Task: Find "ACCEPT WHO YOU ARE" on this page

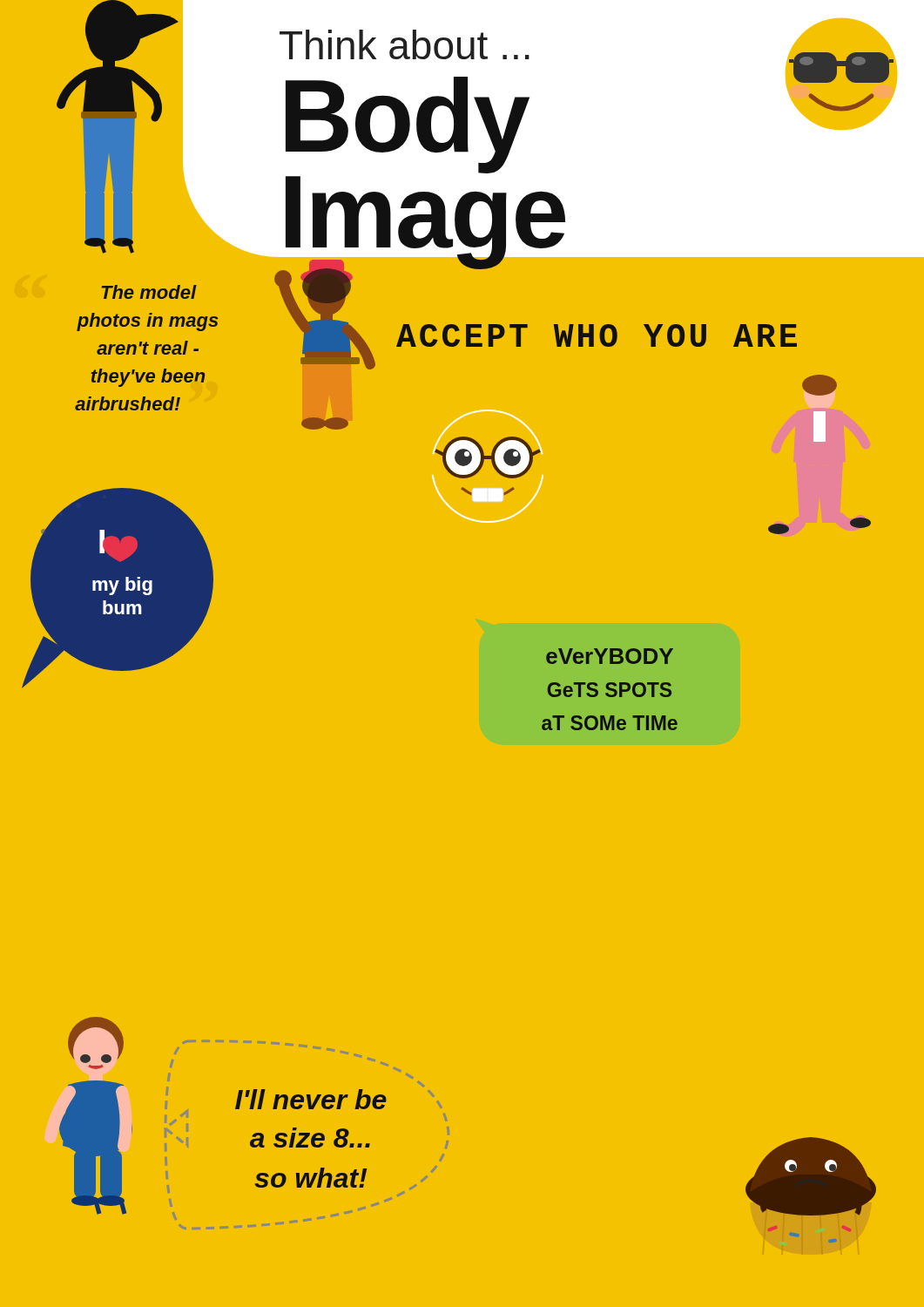Action: coord(636,338)
